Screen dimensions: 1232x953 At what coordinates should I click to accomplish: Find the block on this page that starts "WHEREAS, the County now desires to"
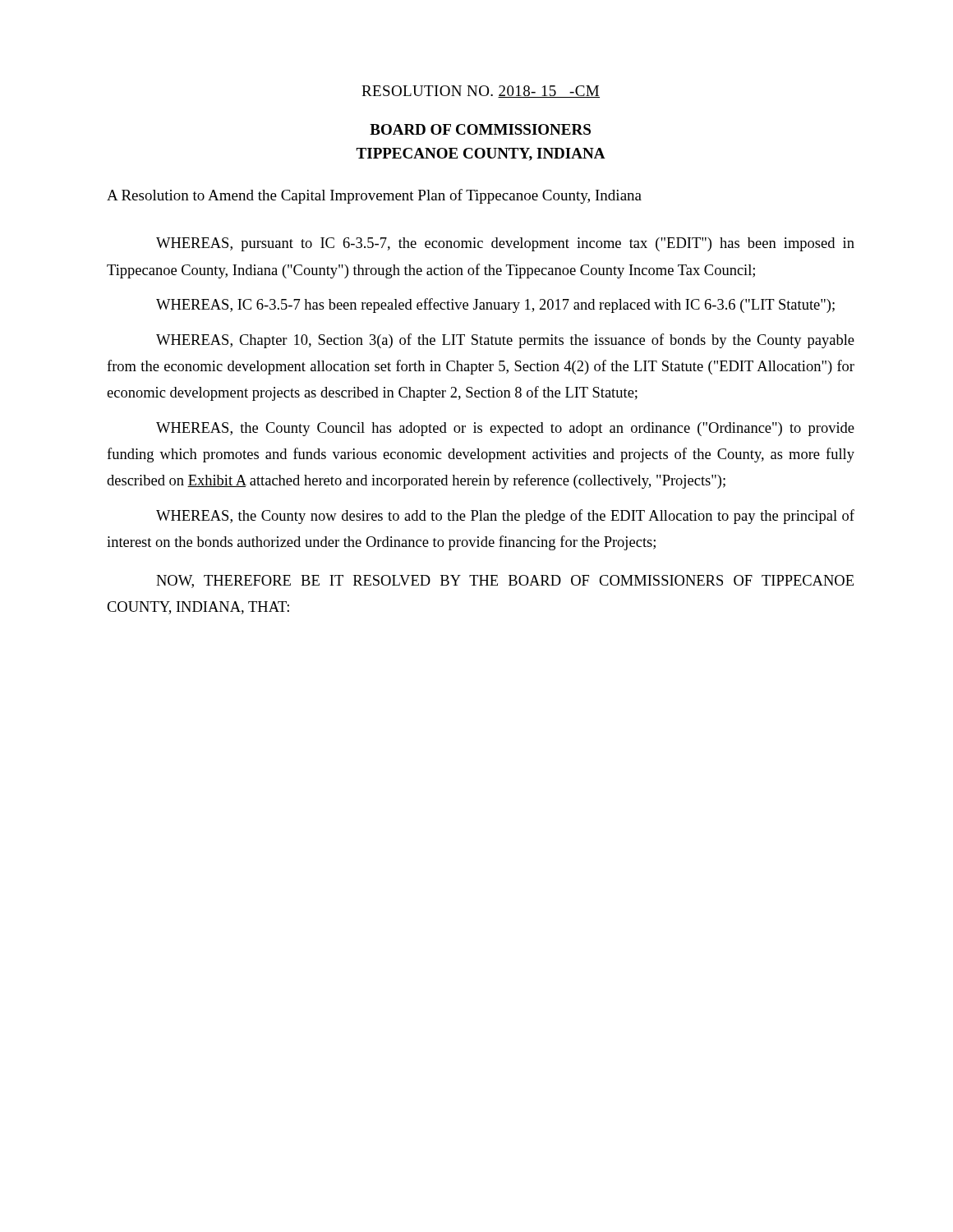481,529
